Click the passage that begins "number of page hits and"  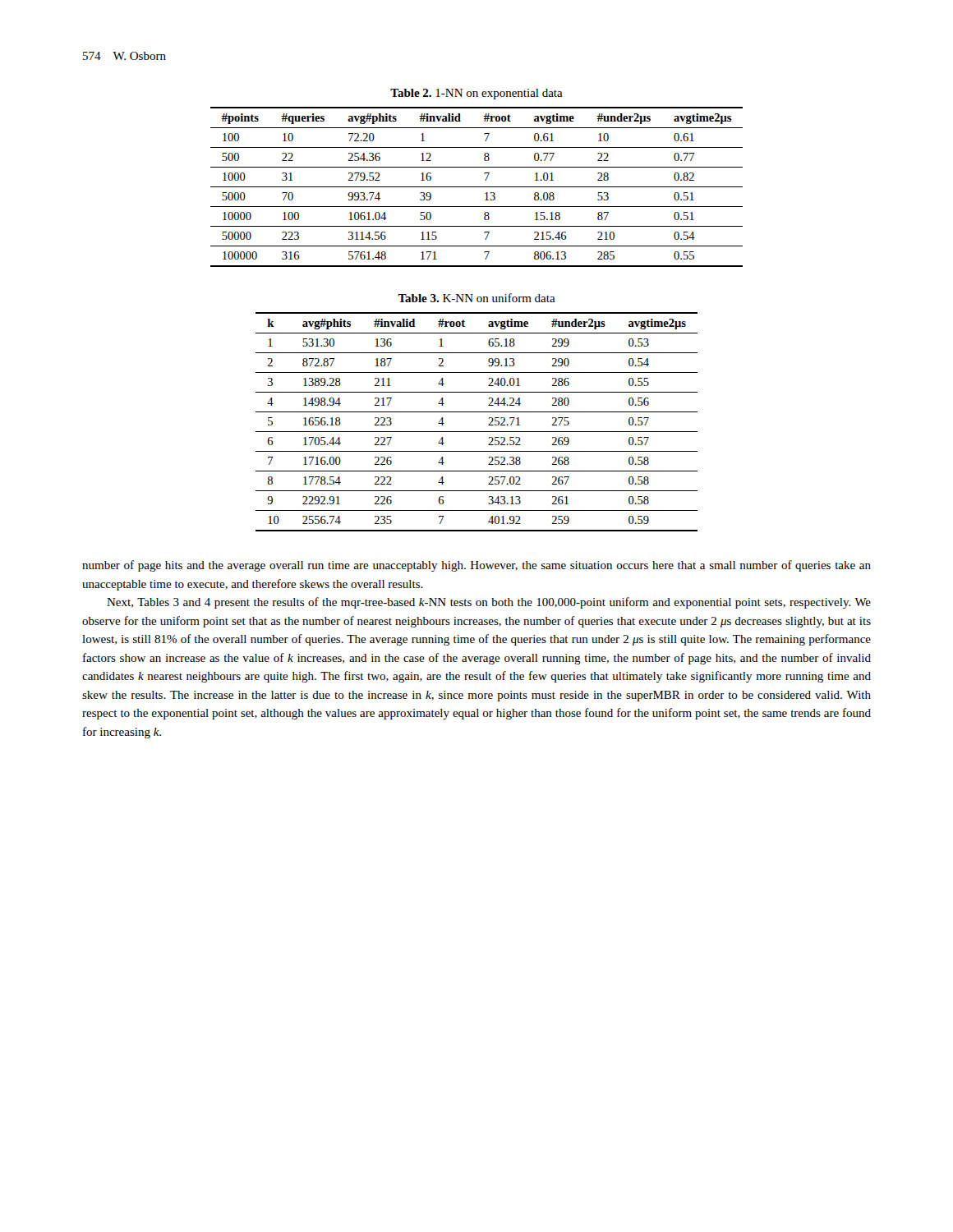tap(476, 648)
